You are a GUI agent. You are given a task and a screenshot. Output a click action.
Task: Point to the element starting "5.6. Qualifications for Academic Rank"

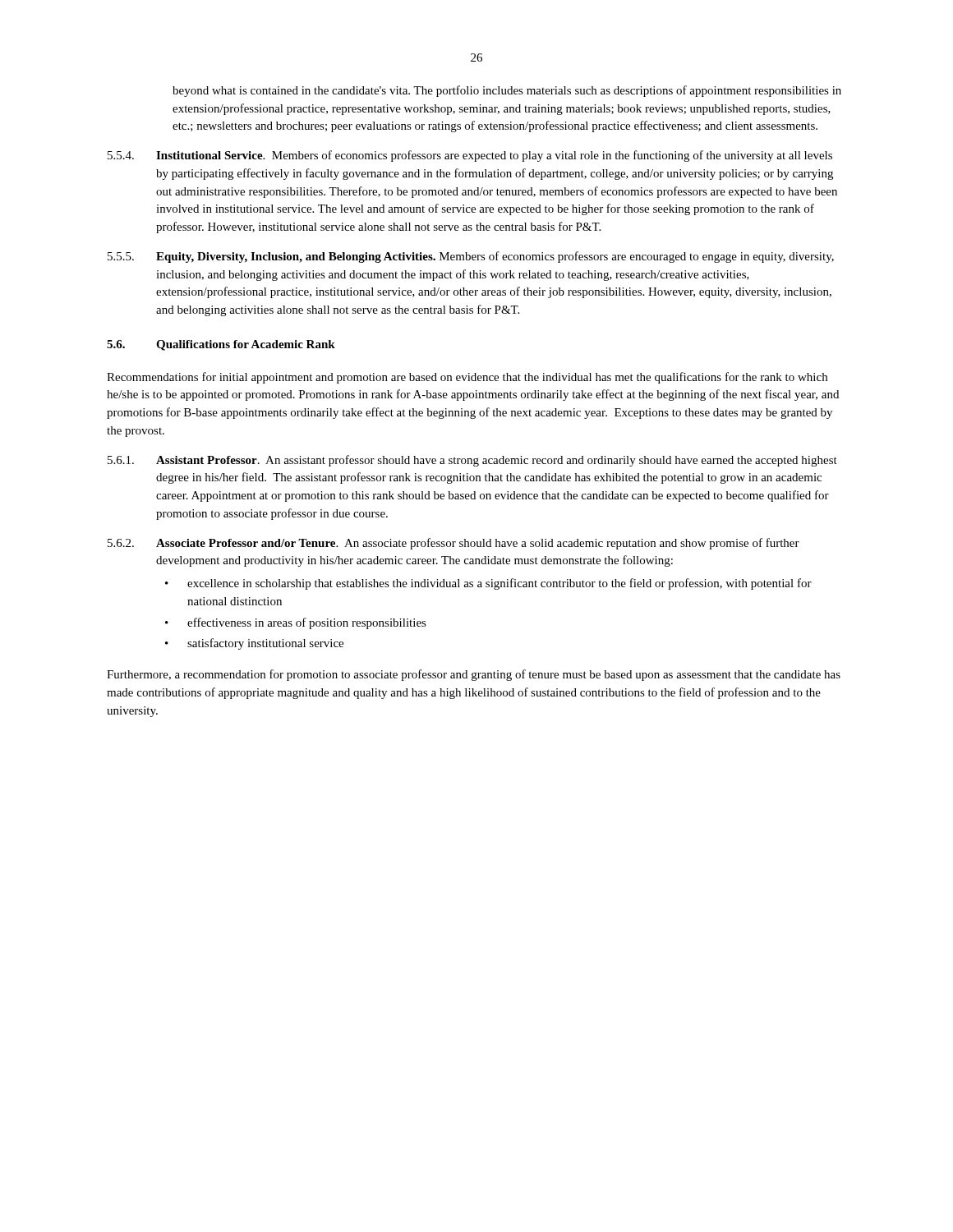pyautogui.click(x=221, y=345)
